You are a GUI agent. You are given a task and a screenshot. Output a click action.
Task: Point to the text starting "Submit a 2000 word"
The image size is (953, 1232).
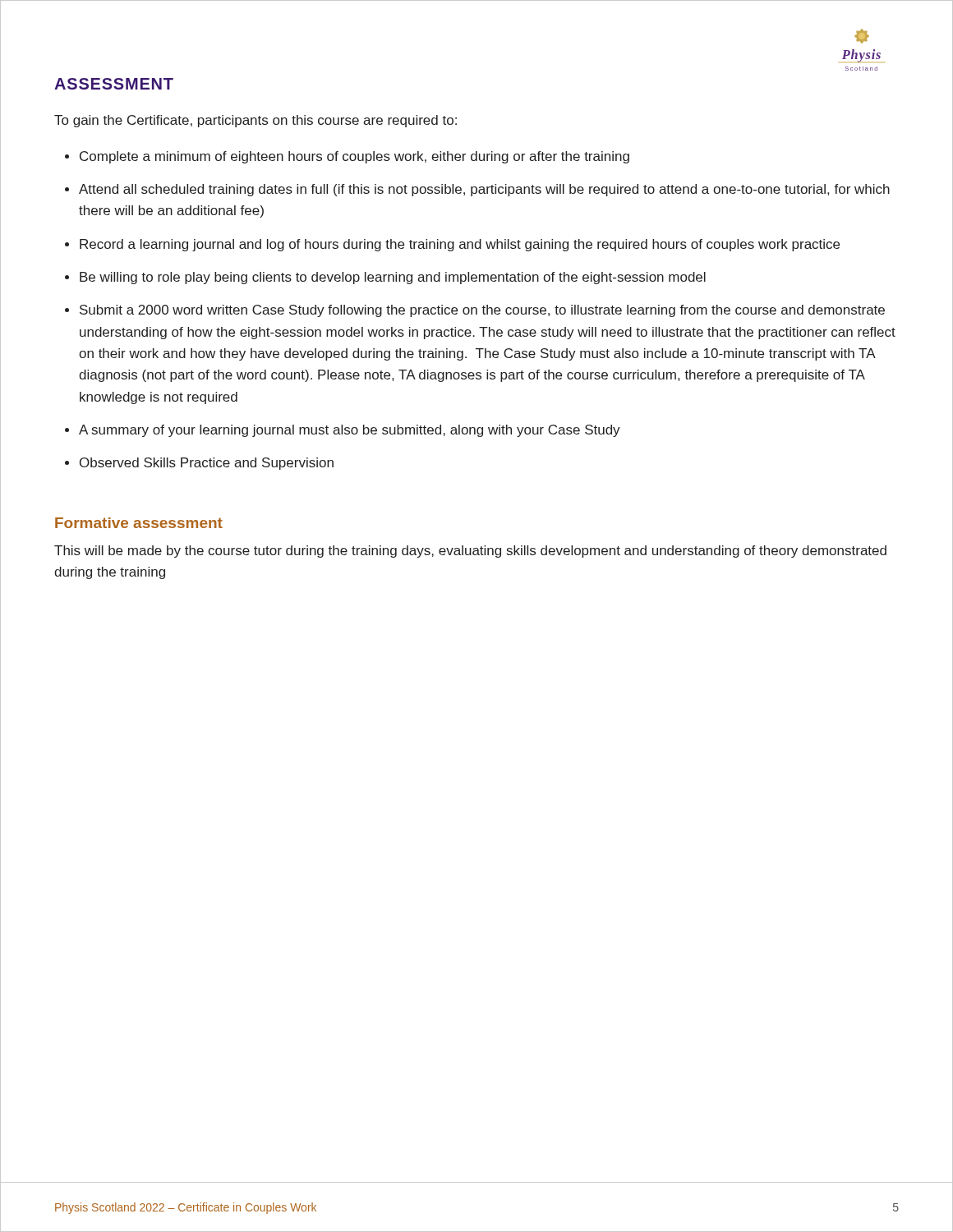[x=487, y=354]
